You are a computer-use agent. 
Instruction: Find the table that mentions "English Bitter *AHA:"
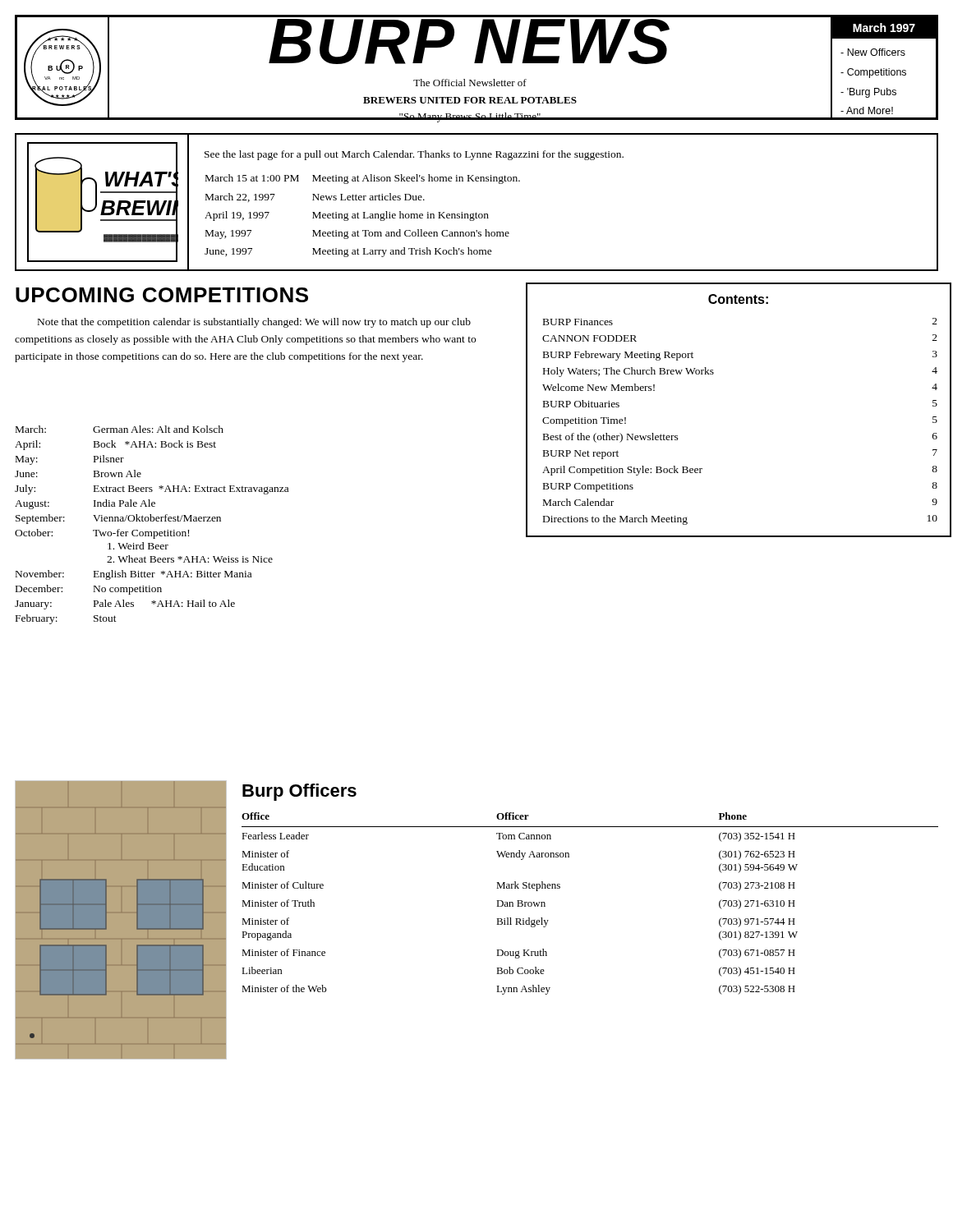[261, 524]
